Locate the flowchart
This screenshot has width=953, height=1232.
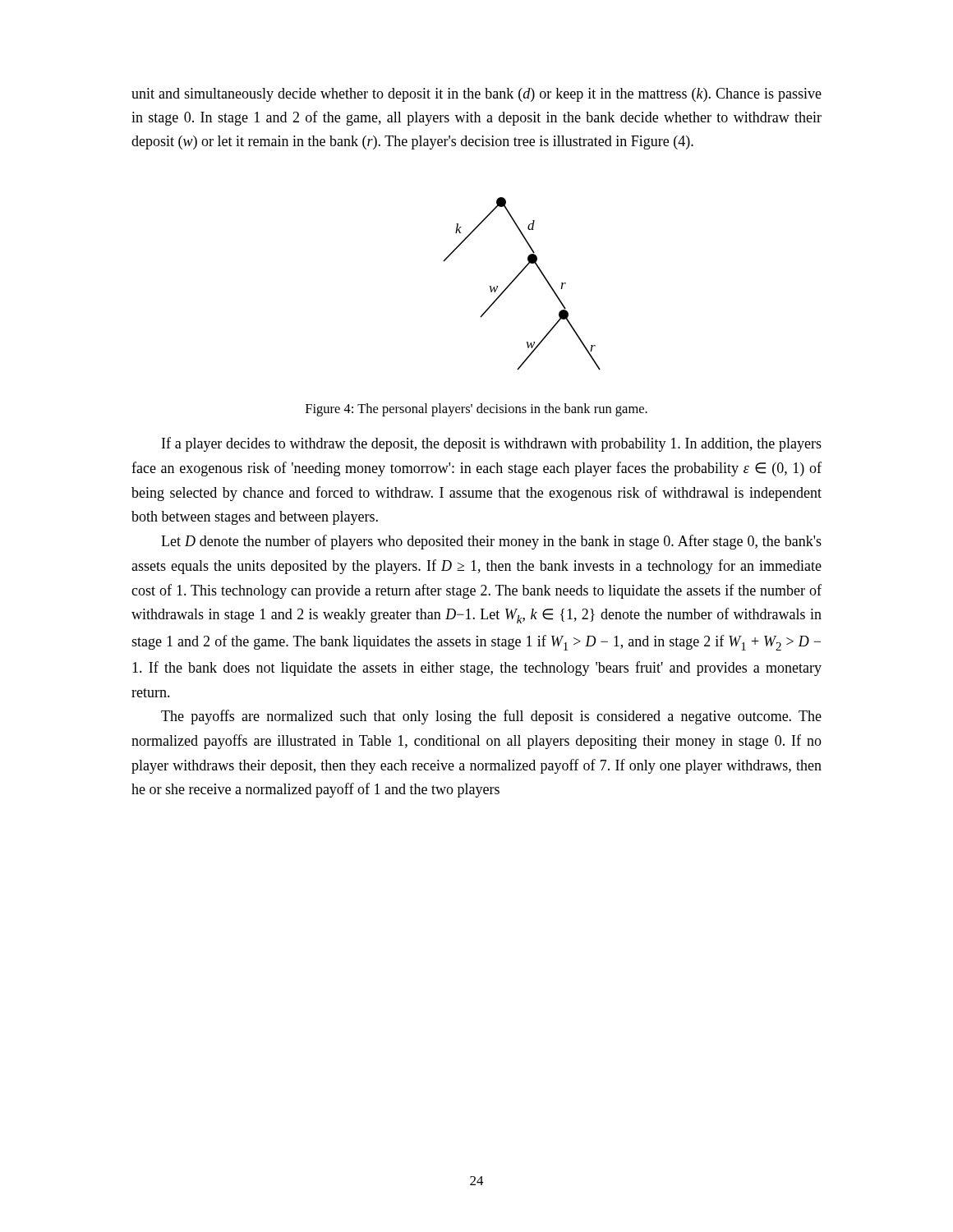pos(476,286)
